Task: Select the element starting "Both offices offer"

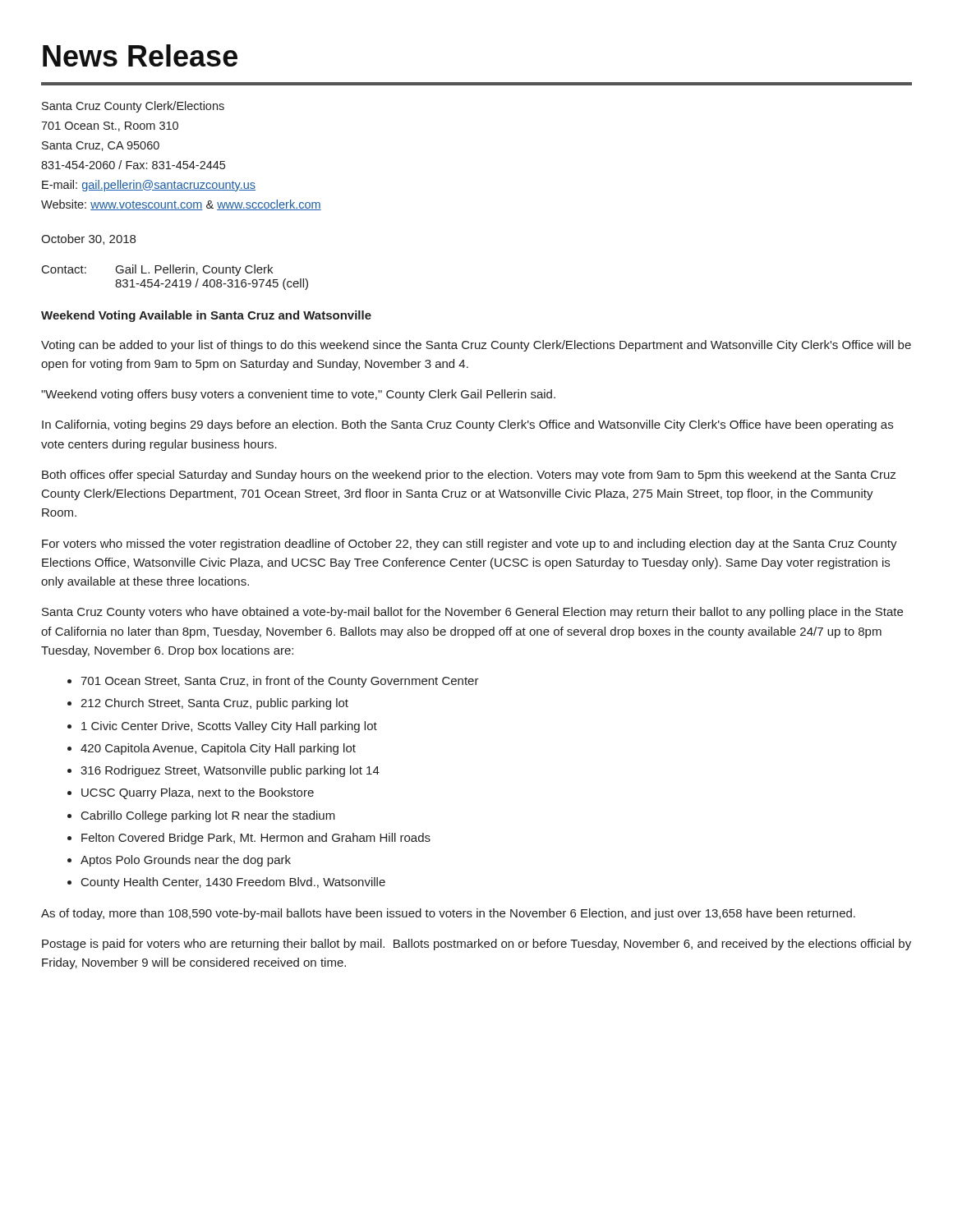Action: click(469, 493)
